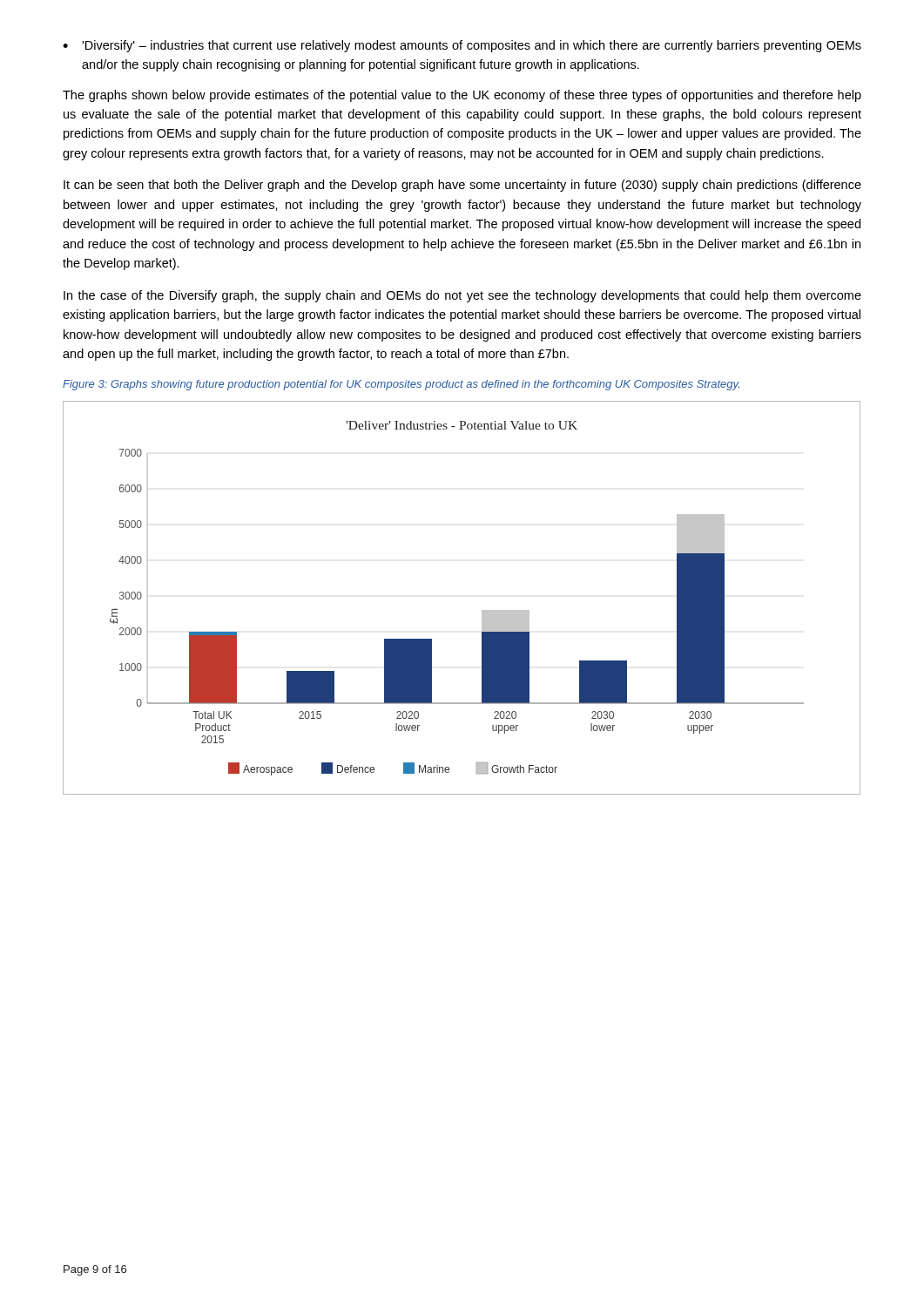The width and height of the screenshot is (924, 1307).
Task: Find the text block that says "The graphs shown below provide"
Action: 462,124
